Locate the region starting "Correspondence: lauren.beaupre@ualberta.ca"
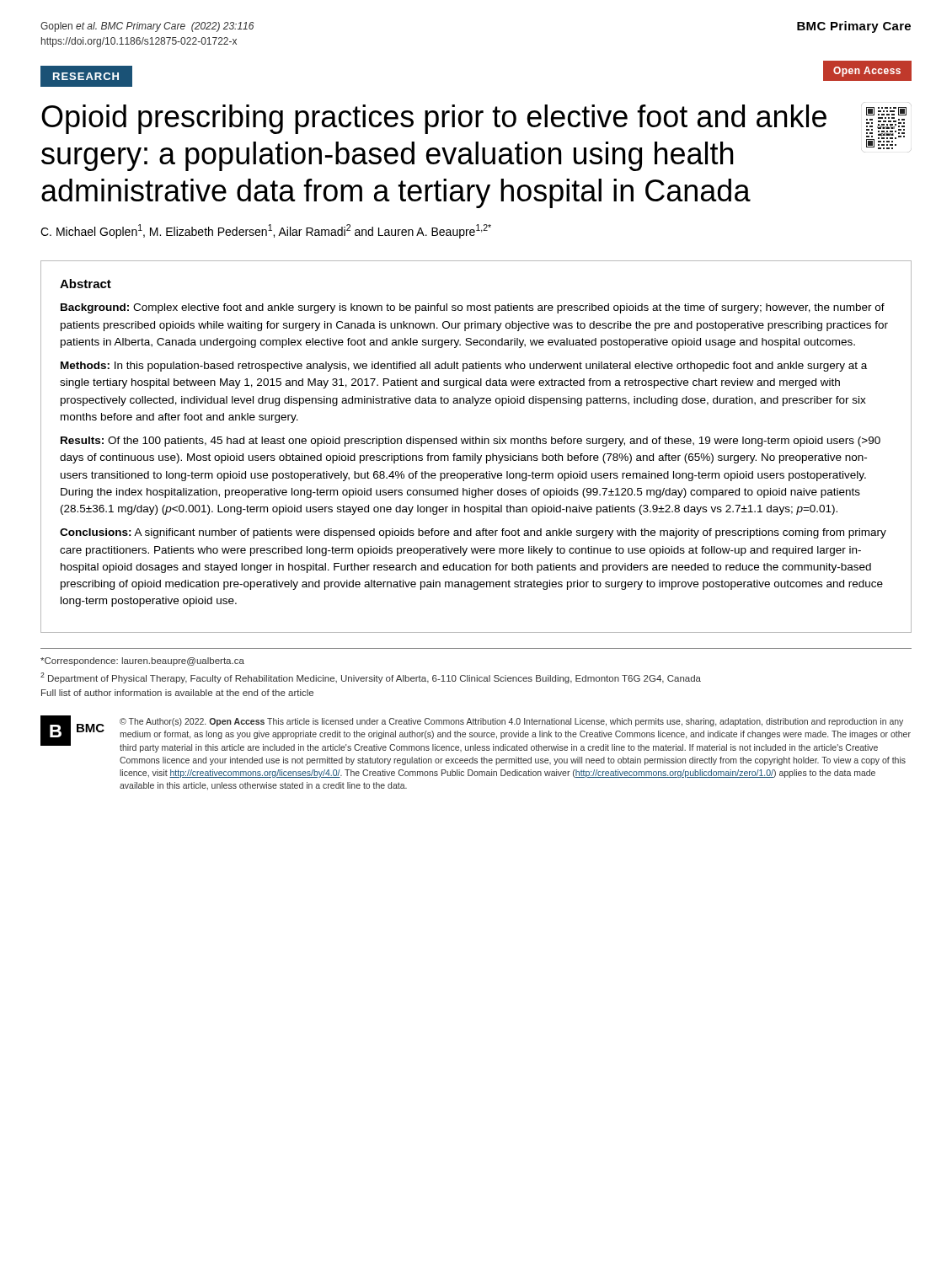 coord(142,660)
